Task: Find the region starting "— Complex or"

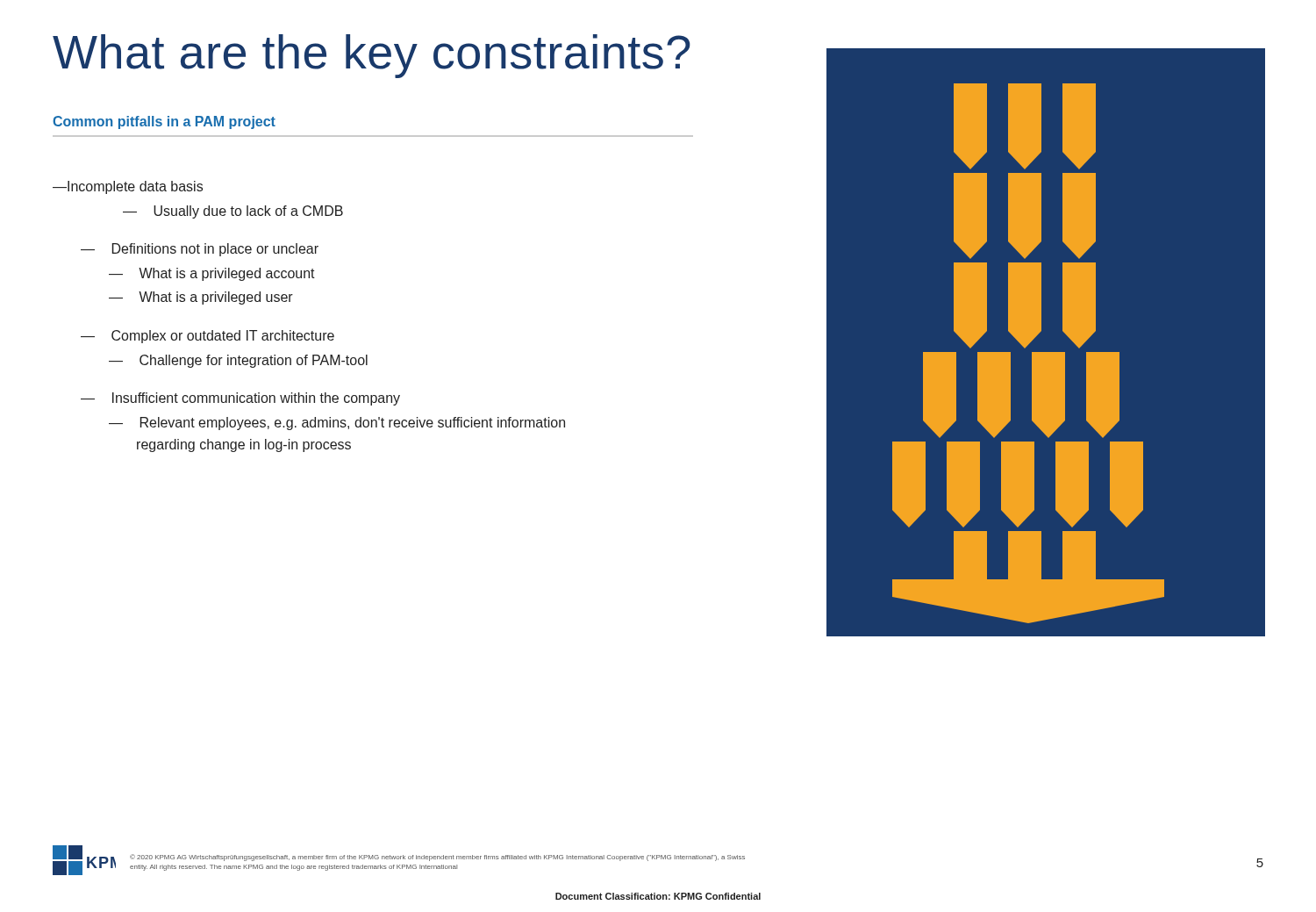Action: (x=208, y=336)
